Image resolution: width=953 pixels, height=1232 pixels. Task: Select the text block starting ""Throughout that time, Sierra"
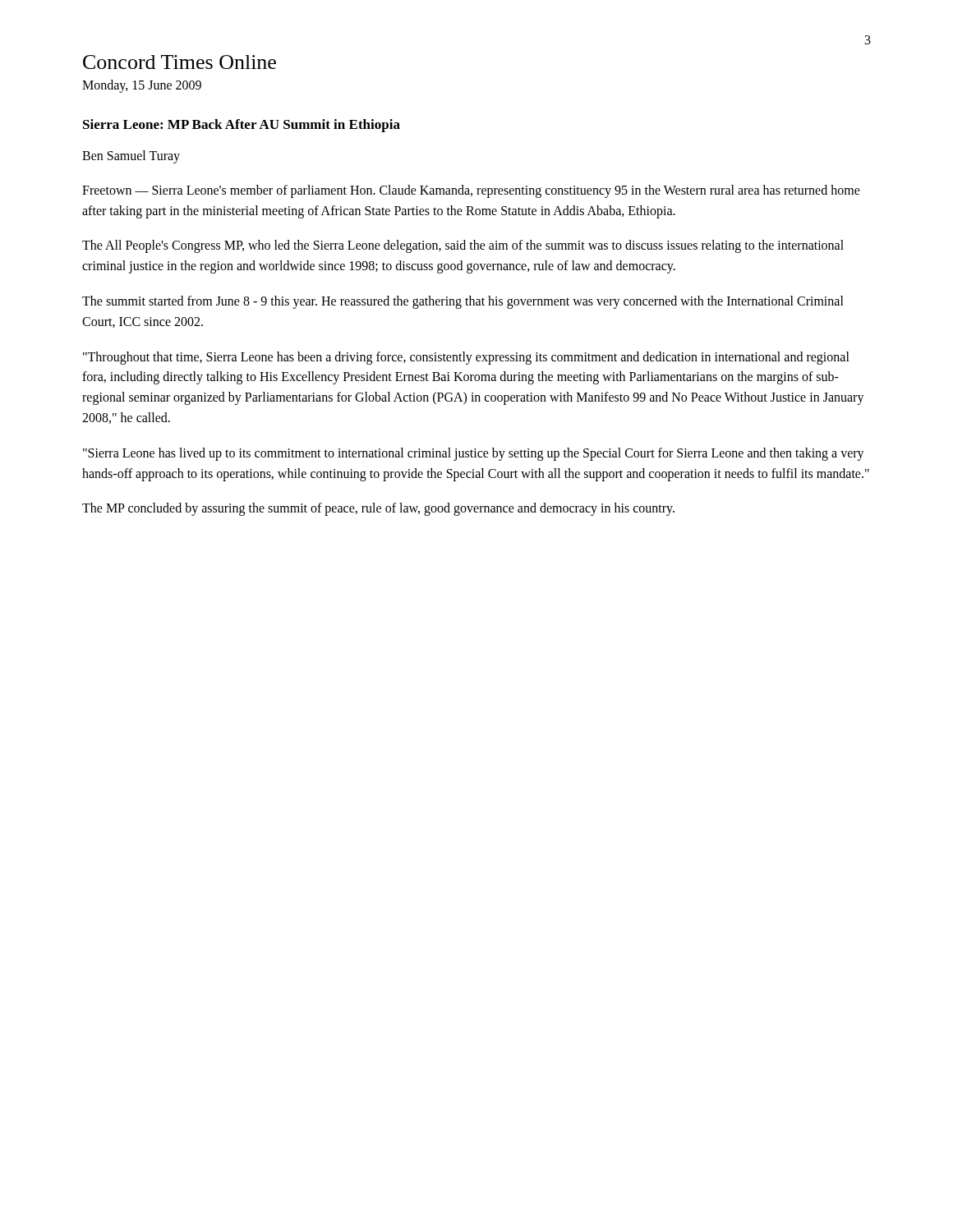coord(476,388)
